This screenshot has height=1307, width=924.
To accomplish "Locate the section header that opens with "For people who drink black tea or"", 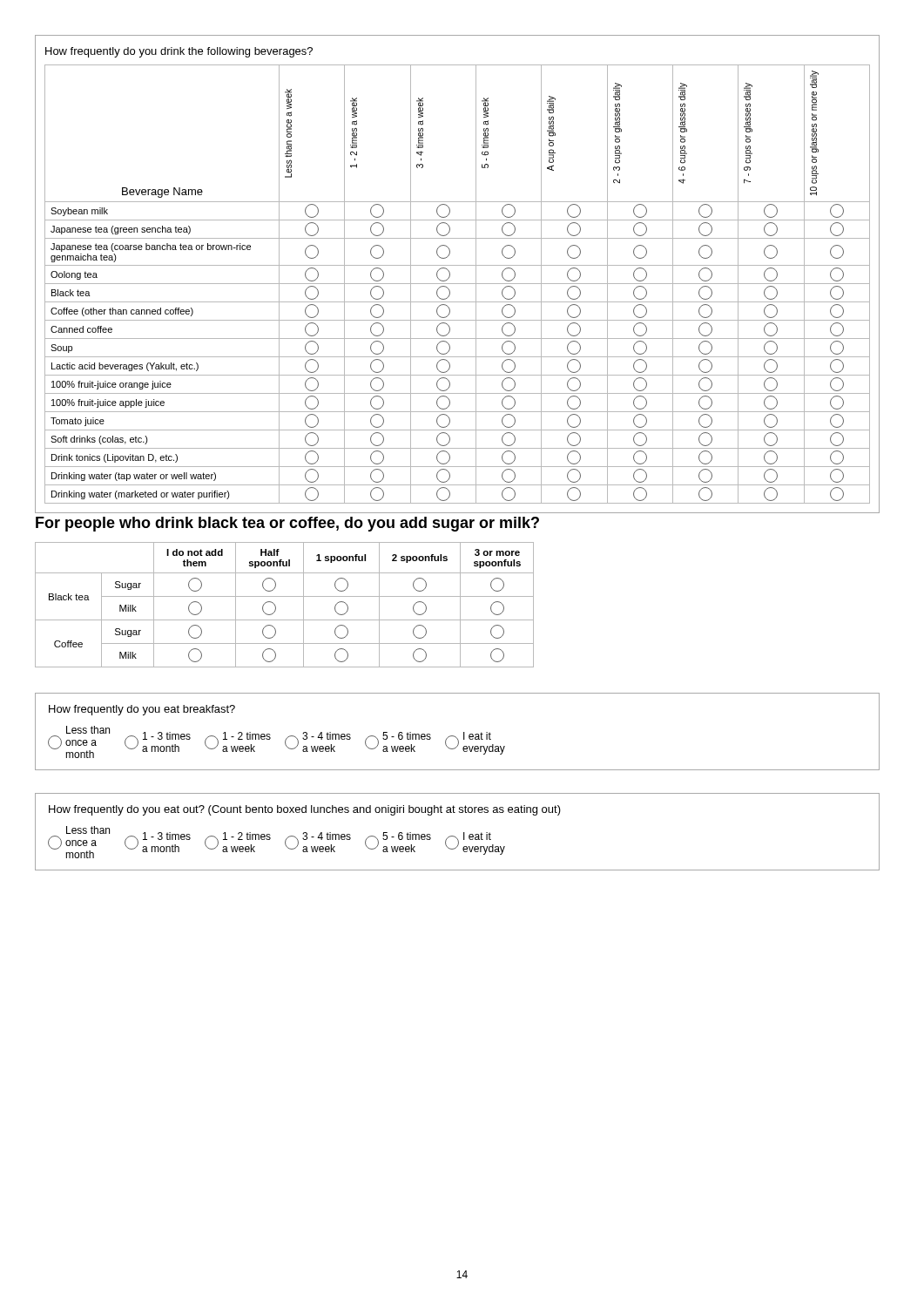I will point(287,523).
